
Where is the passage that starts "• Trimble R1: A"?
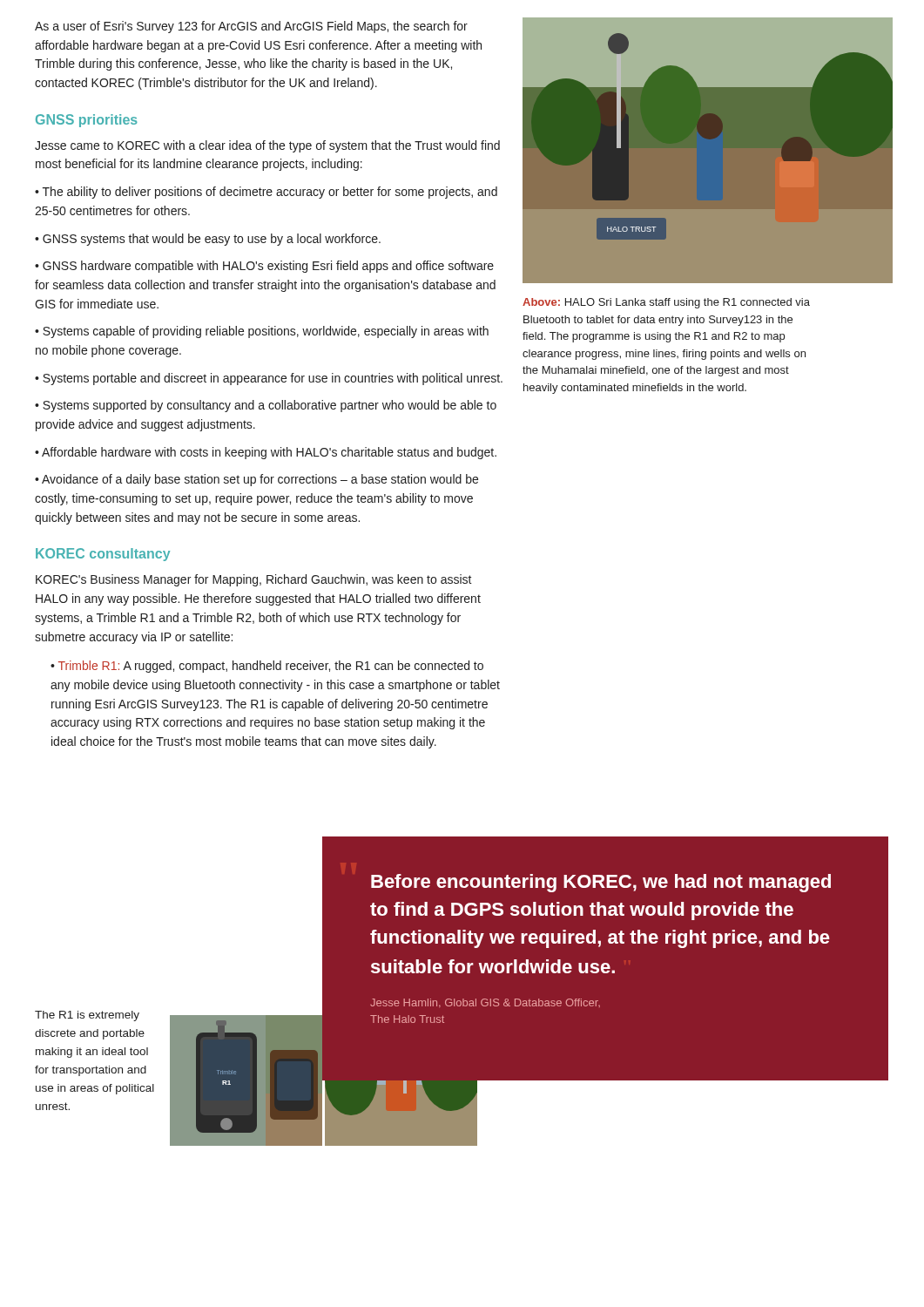[x=275, y=704]
